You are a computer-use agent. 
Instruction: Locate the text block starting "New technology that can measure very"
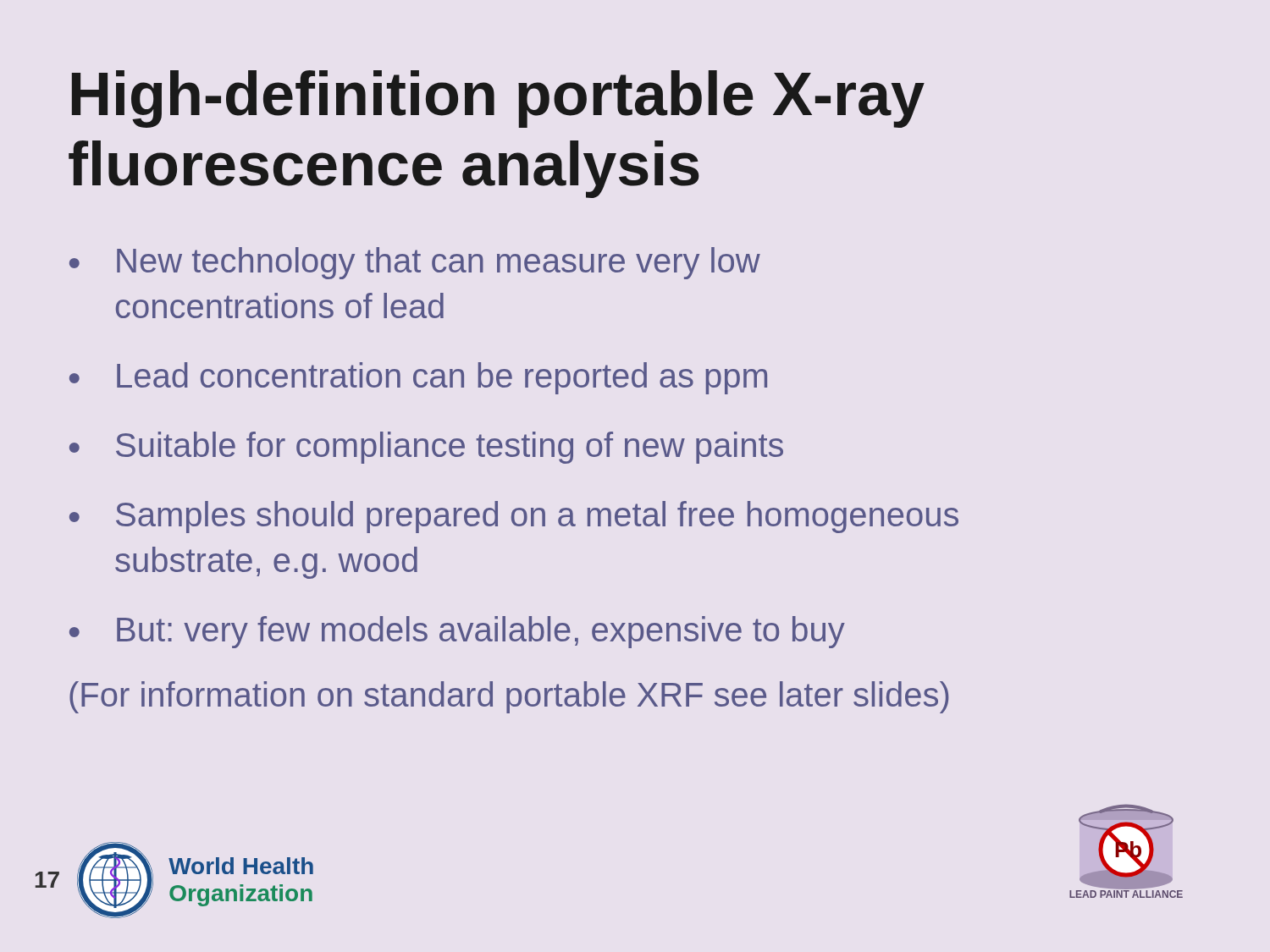pyautogui.click(x=437, y=283)
